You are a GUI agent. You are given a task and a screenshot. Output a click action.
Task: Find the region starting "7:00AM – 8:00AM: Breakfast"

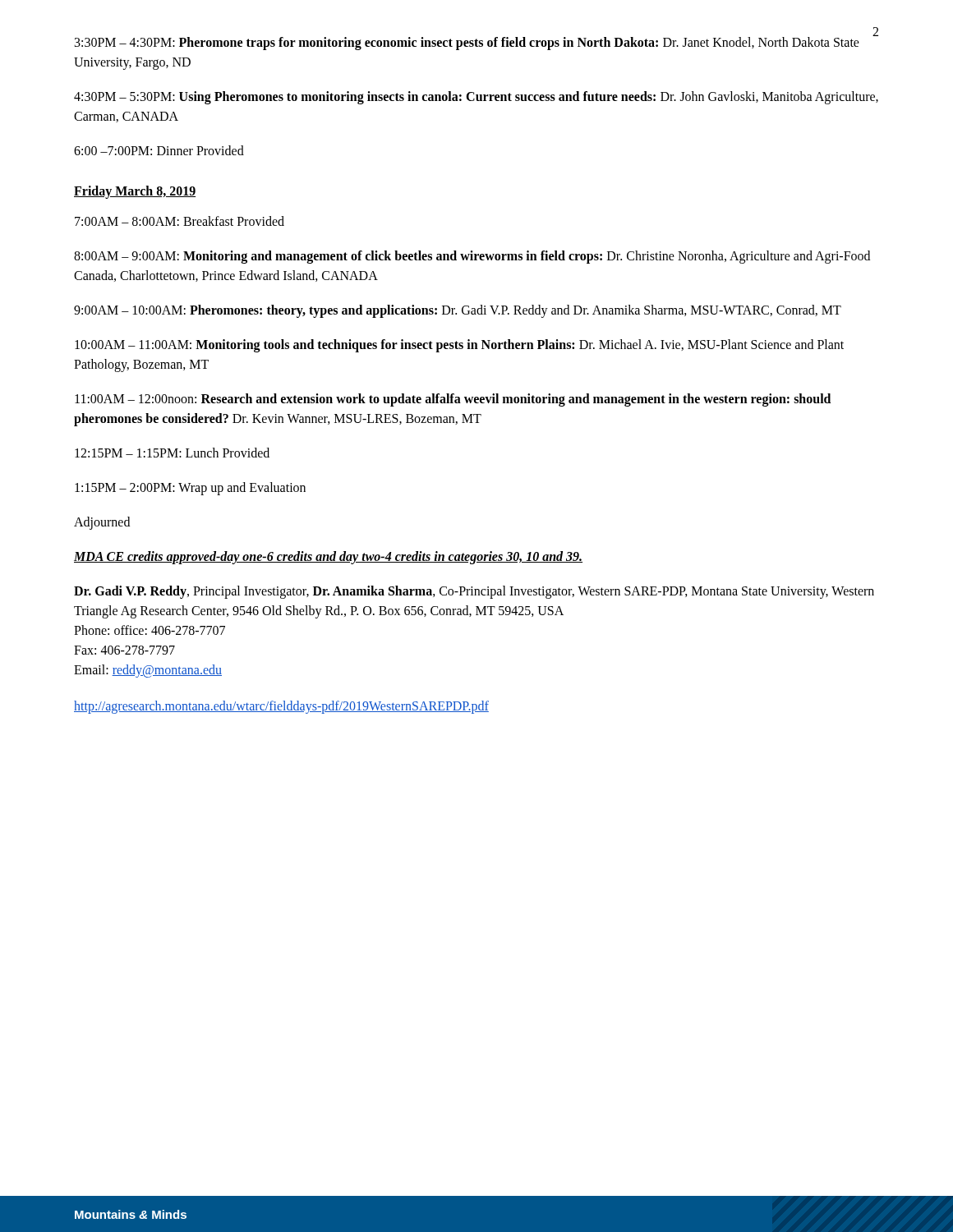tap(179, 221)
